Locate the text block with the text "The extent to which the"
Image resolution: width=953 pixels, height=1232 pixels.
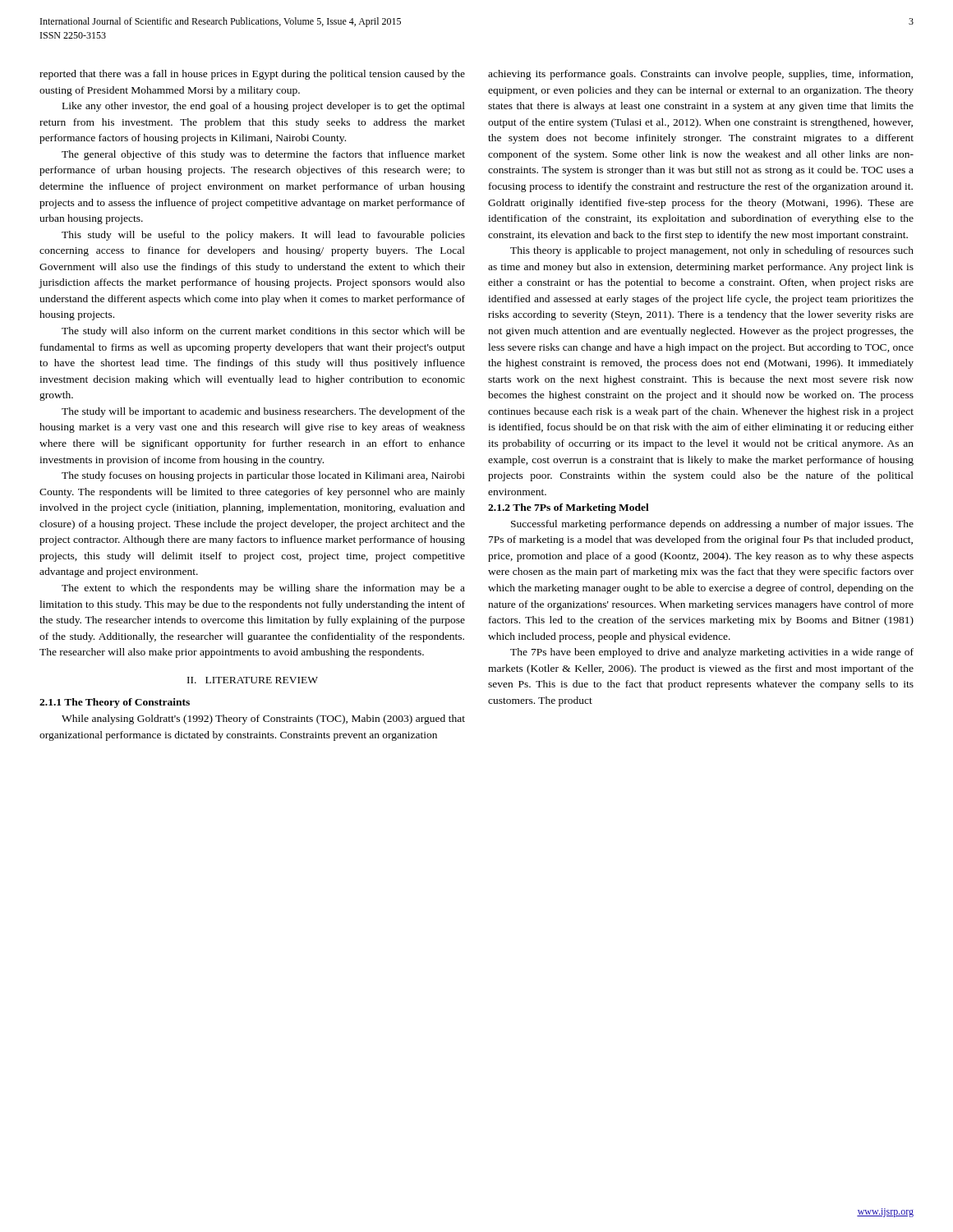252,620
